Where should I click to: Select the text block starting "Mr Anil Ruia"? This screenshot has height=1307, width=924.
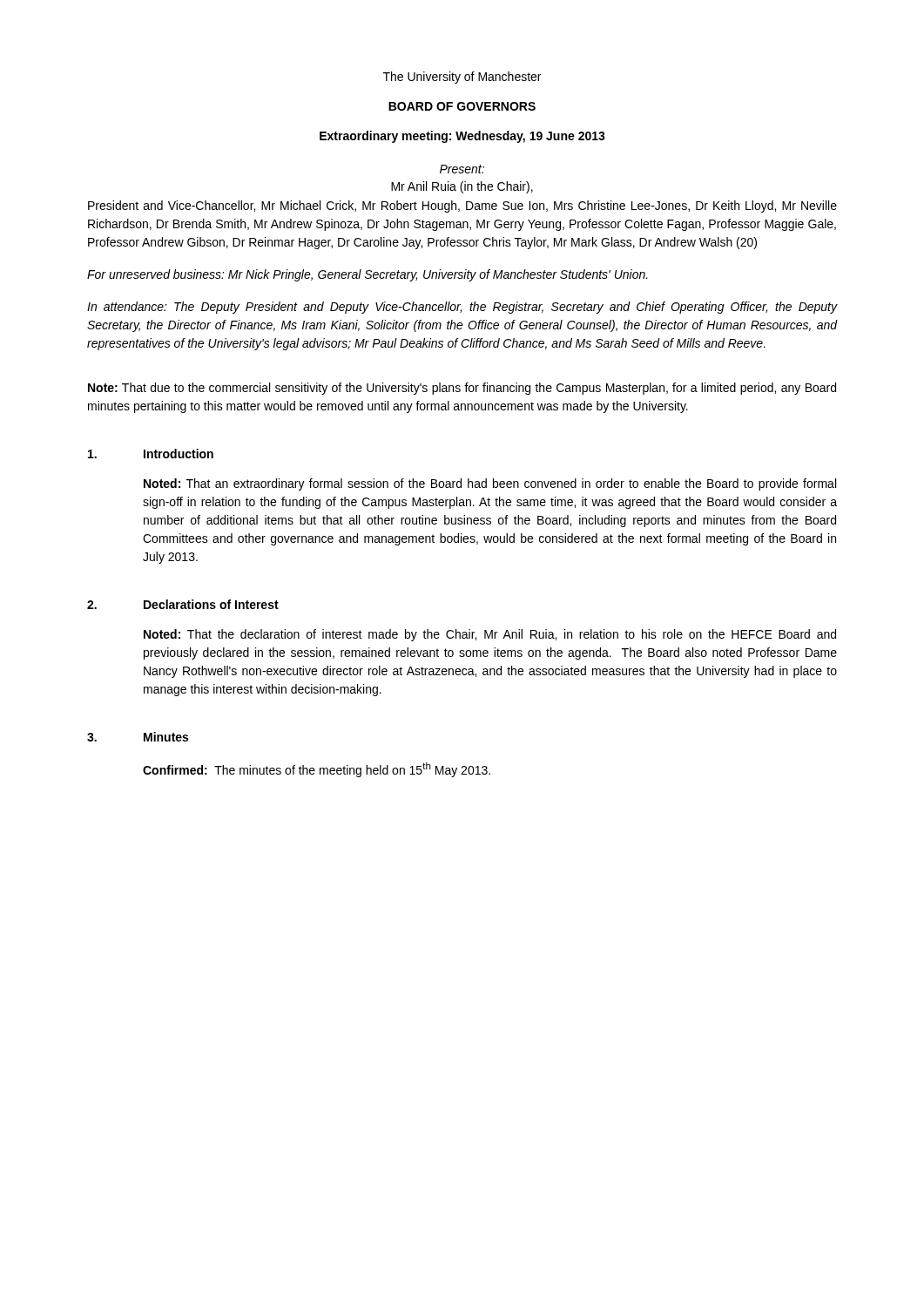tap(462, 186)
